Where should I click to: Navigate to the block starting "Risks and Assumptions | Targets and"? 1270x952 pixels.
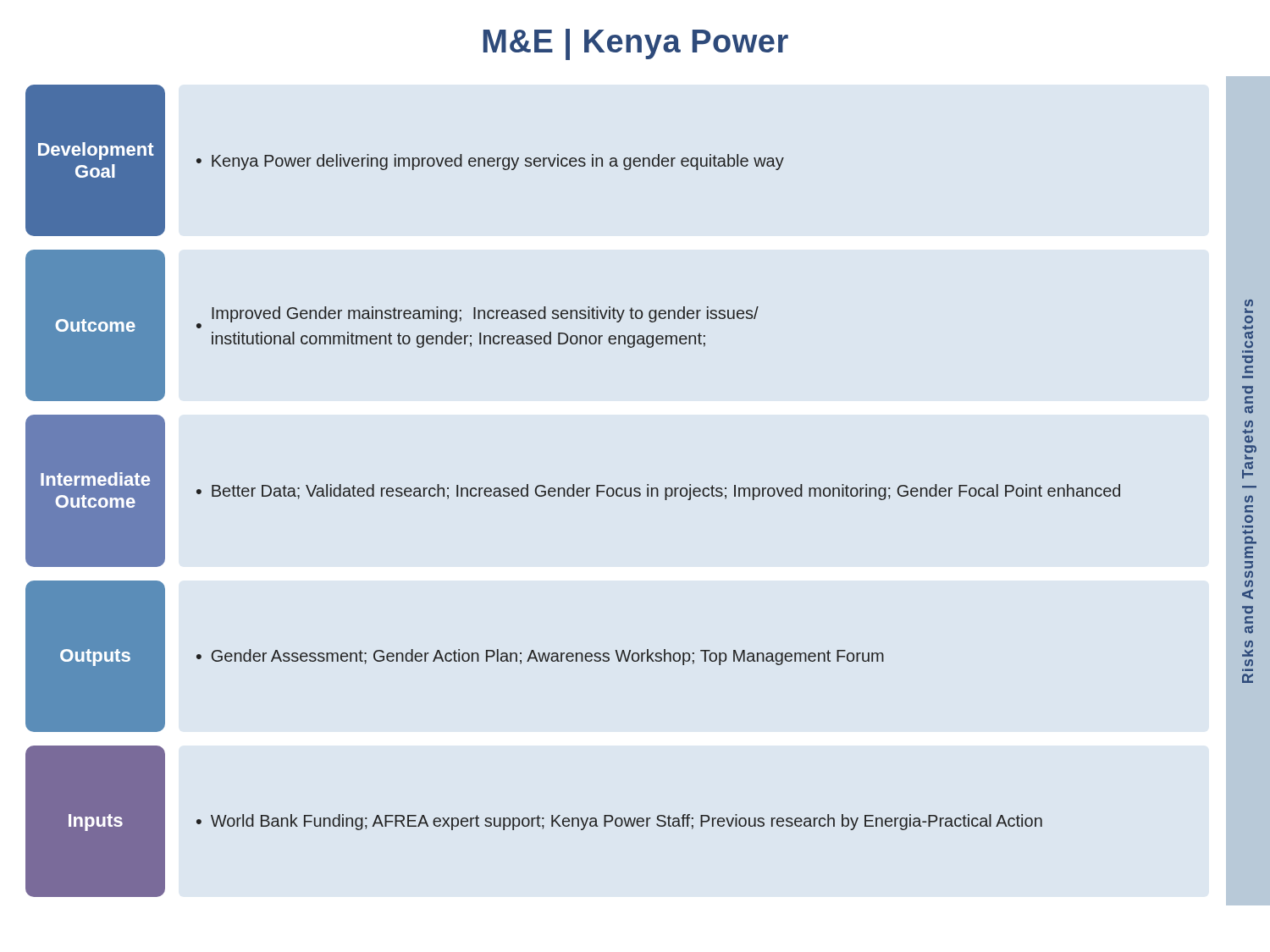[x=1248, y=491]
